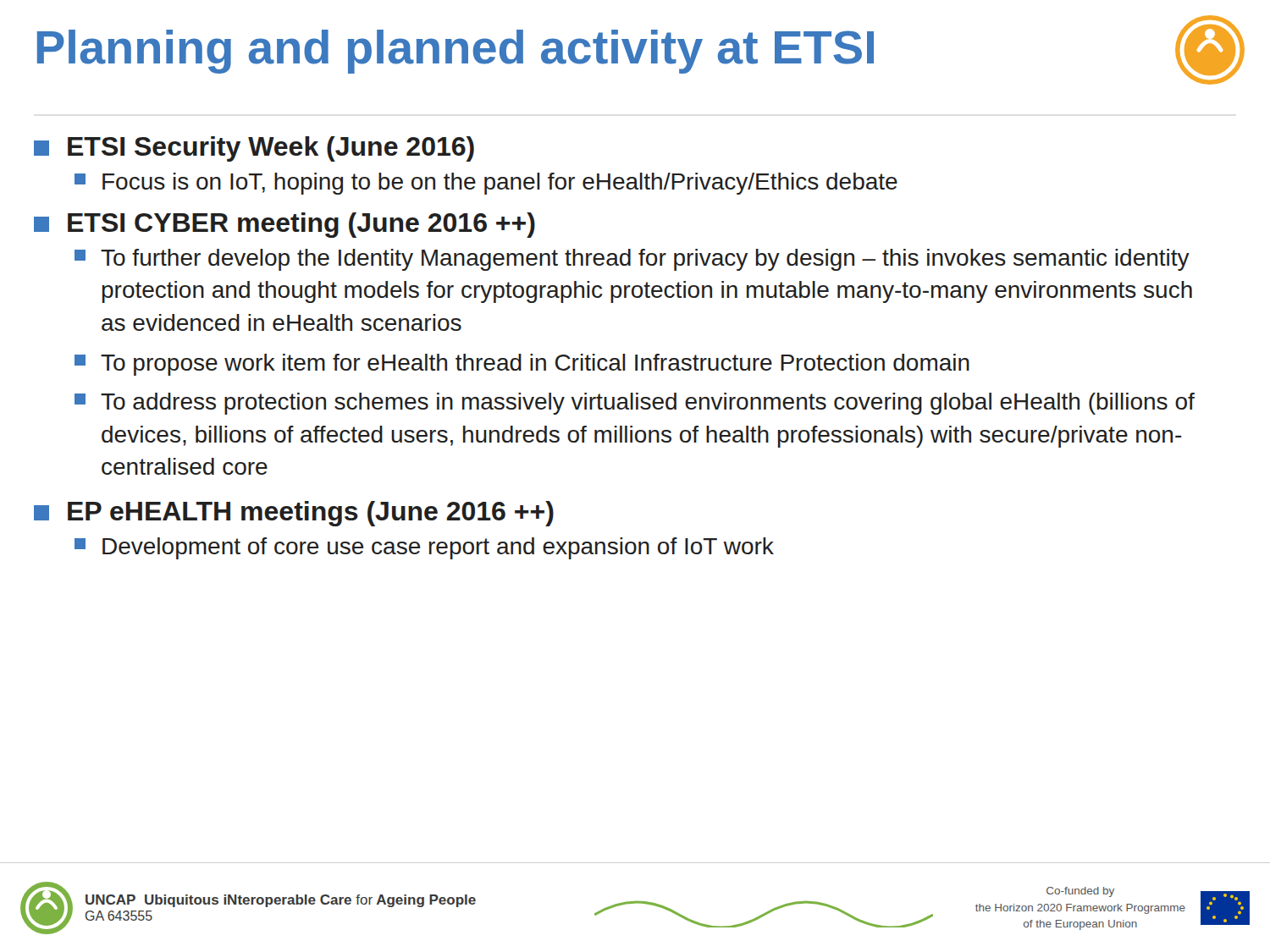1270x952 pixels.
Task: Click the title that begins "Planning and planned activity at"
Action: [x=597, y=47]
